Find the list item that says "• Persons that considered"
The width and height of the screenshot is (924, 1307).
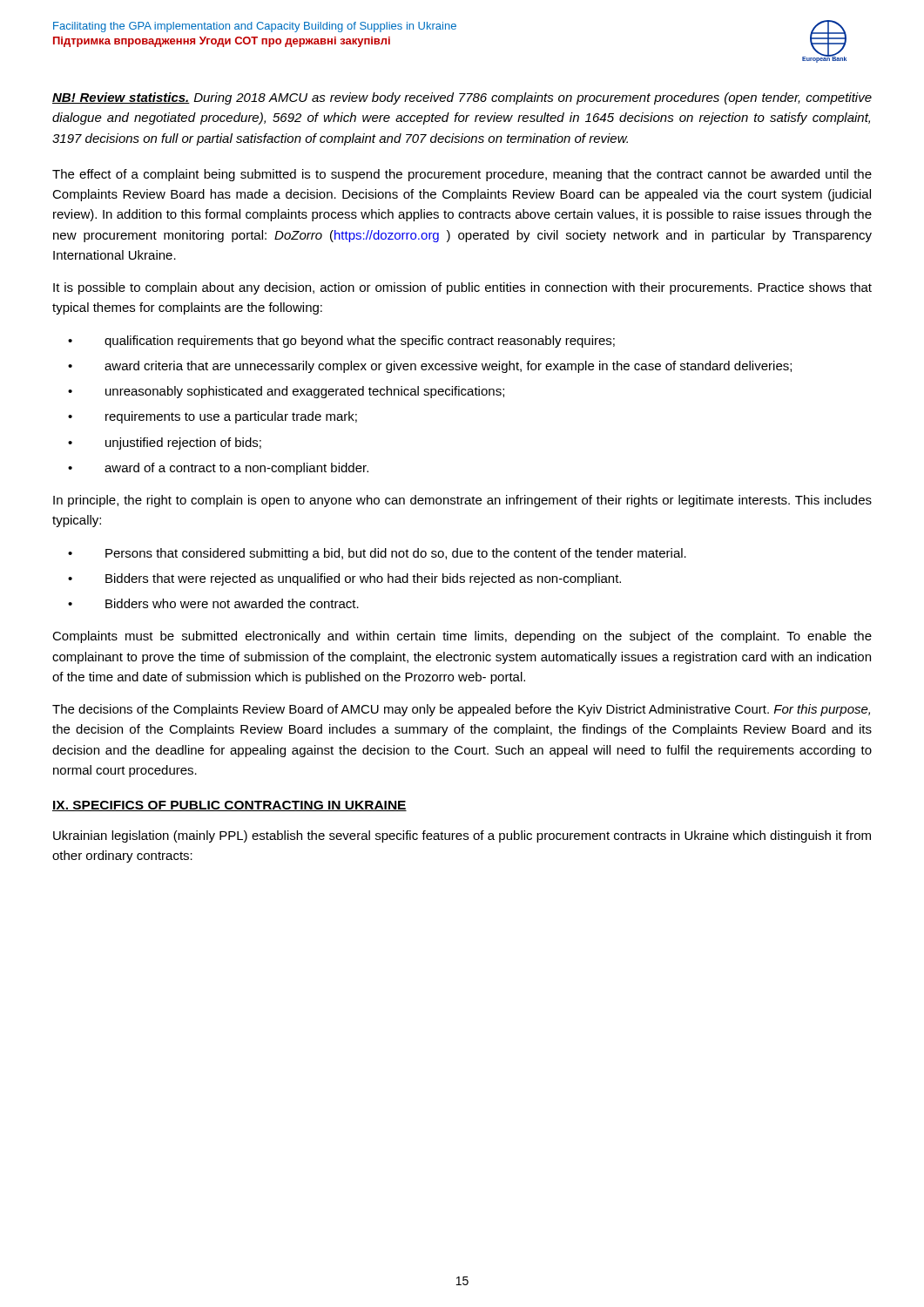click(377, 553)
